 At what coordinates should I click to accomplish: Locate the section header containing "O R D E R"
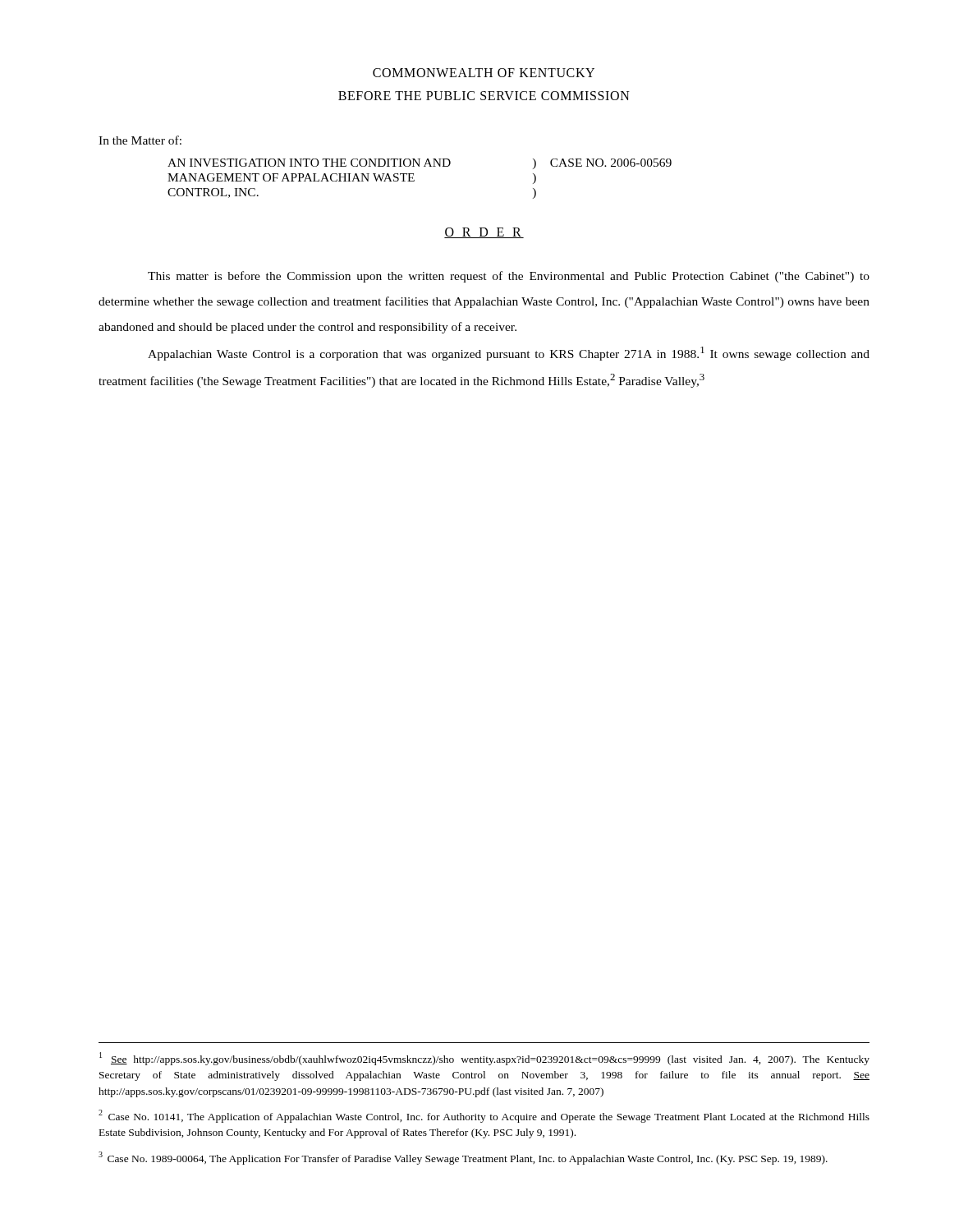click(x=484, y=232)
